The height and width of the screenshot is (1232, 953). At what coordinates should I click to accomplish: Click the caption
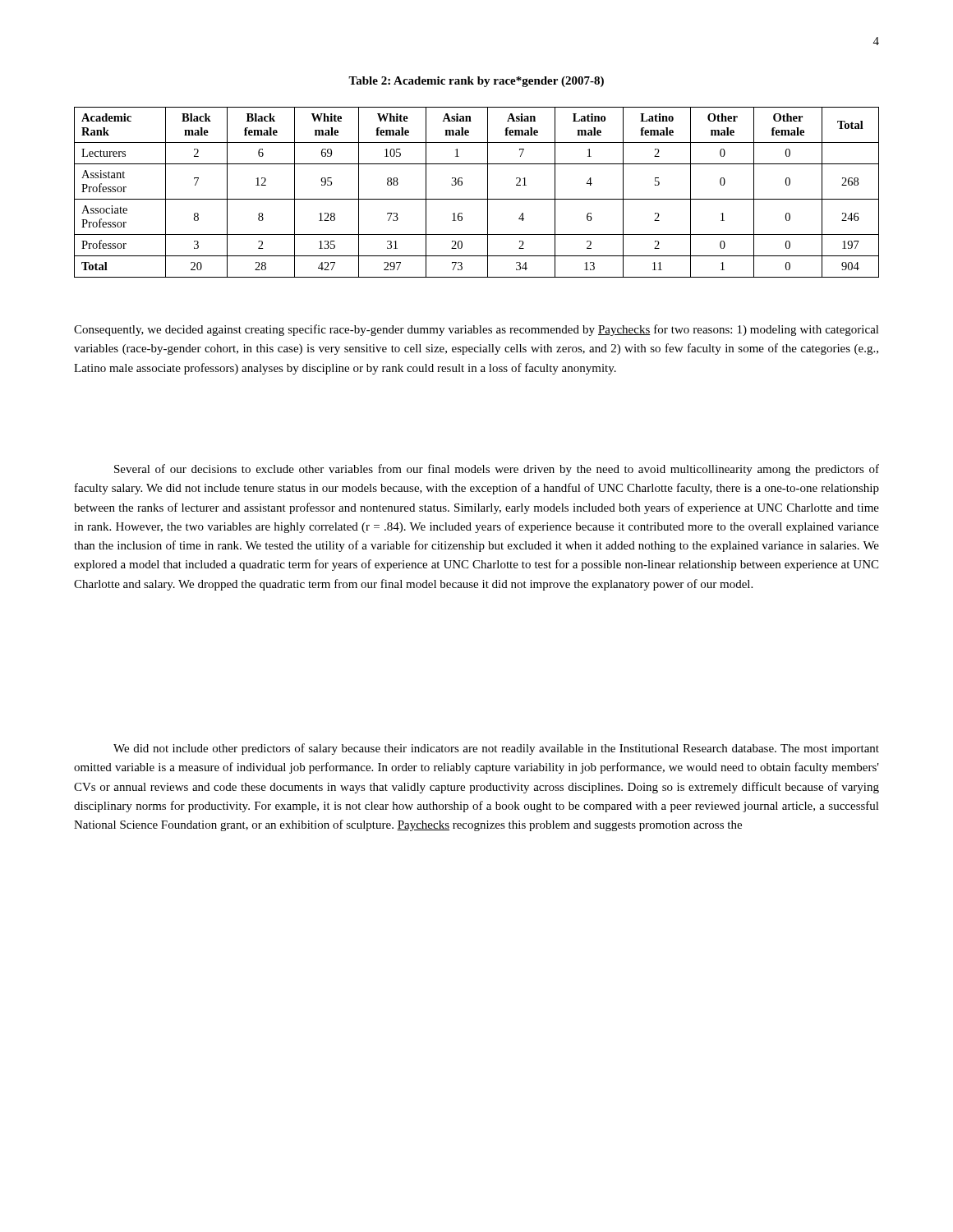[476, 81]
